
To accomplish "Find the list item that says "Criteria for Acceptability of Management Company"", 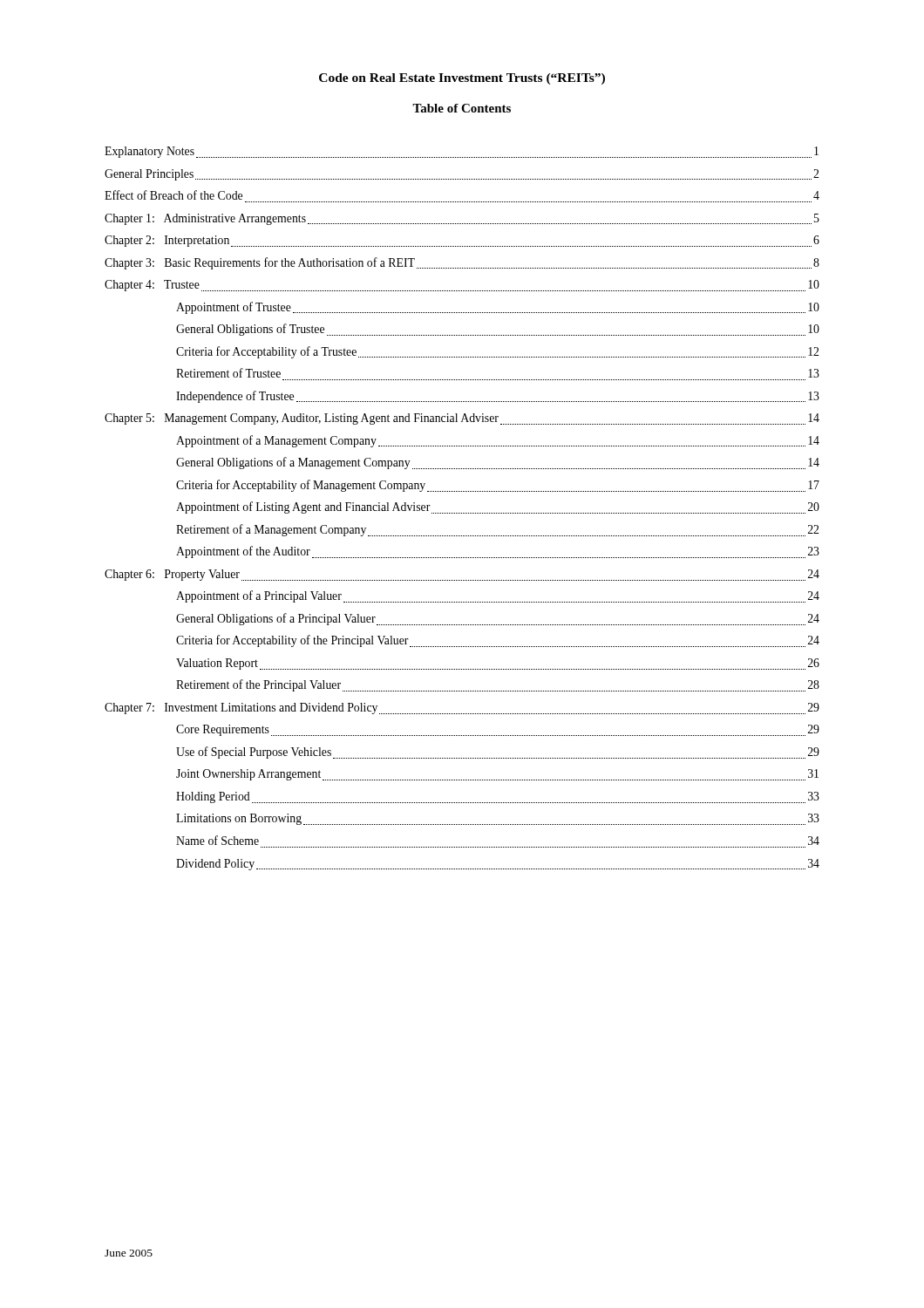I will [x=462, y=485].
